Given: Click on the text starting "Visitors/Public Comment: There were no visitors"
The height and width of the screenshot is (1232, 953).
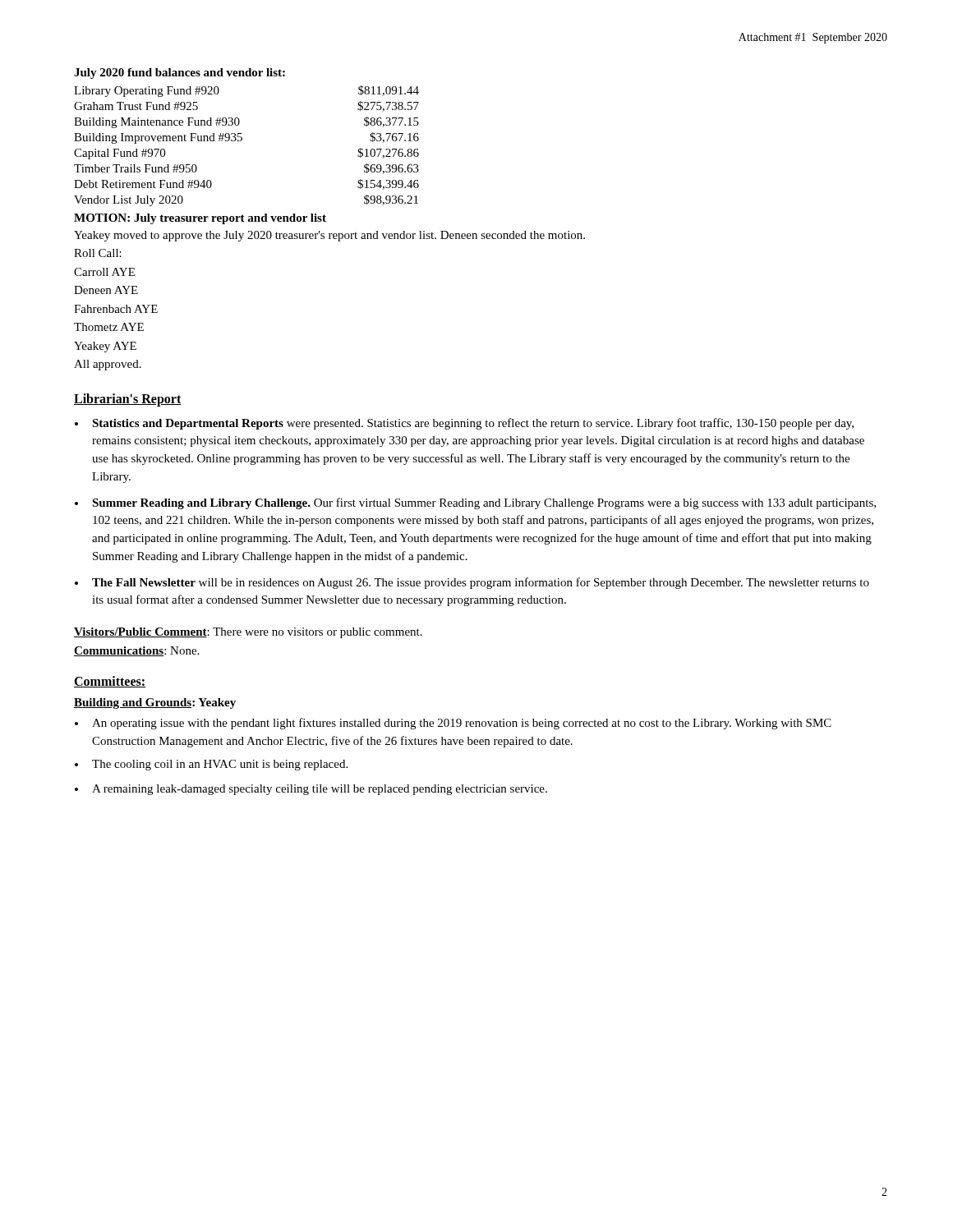Looking at the screenshot, I should coord(248,641).
